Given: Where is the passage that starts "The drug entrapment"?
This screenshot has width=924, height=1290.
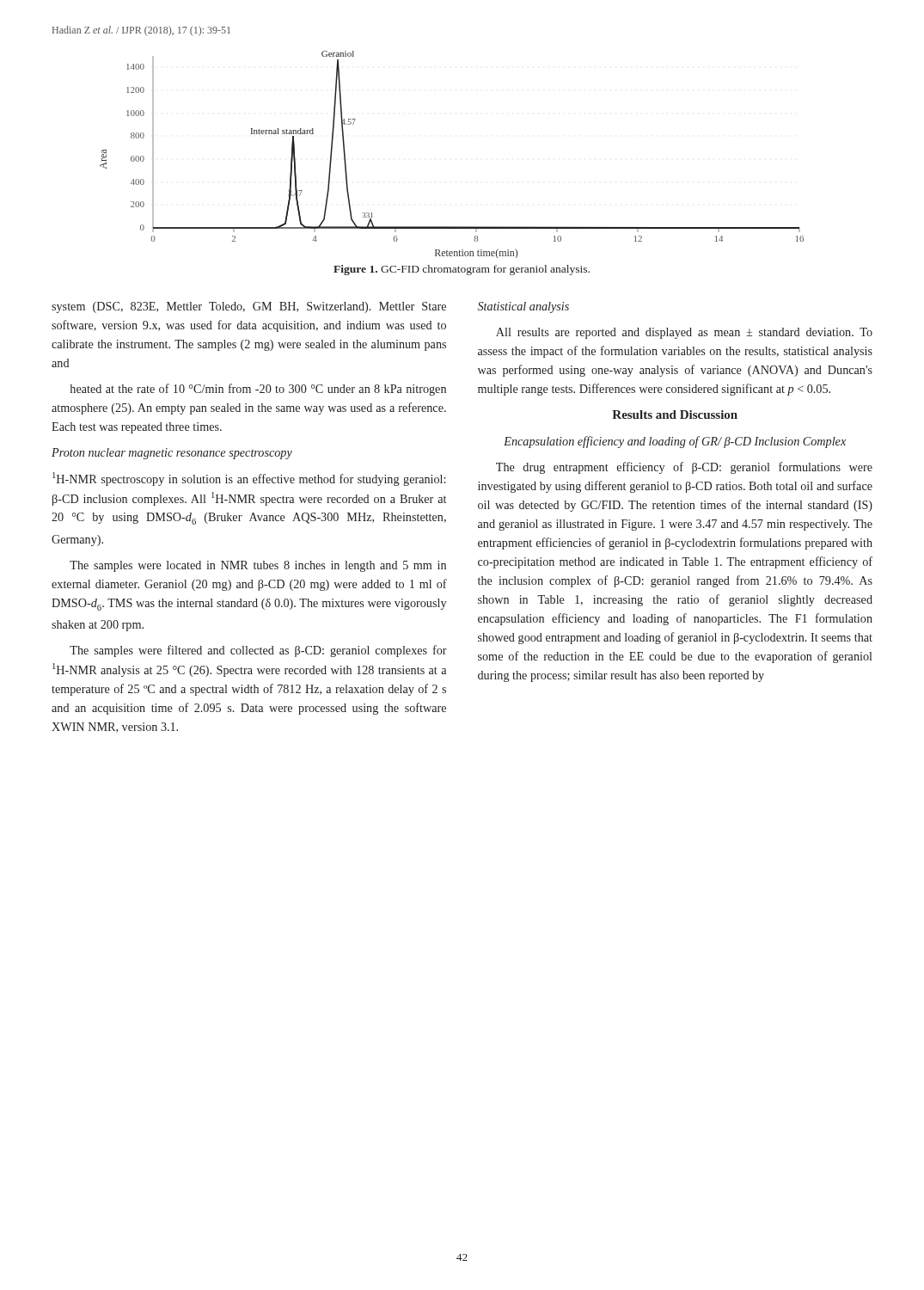Looking at the screenshot, I should 675,571.
